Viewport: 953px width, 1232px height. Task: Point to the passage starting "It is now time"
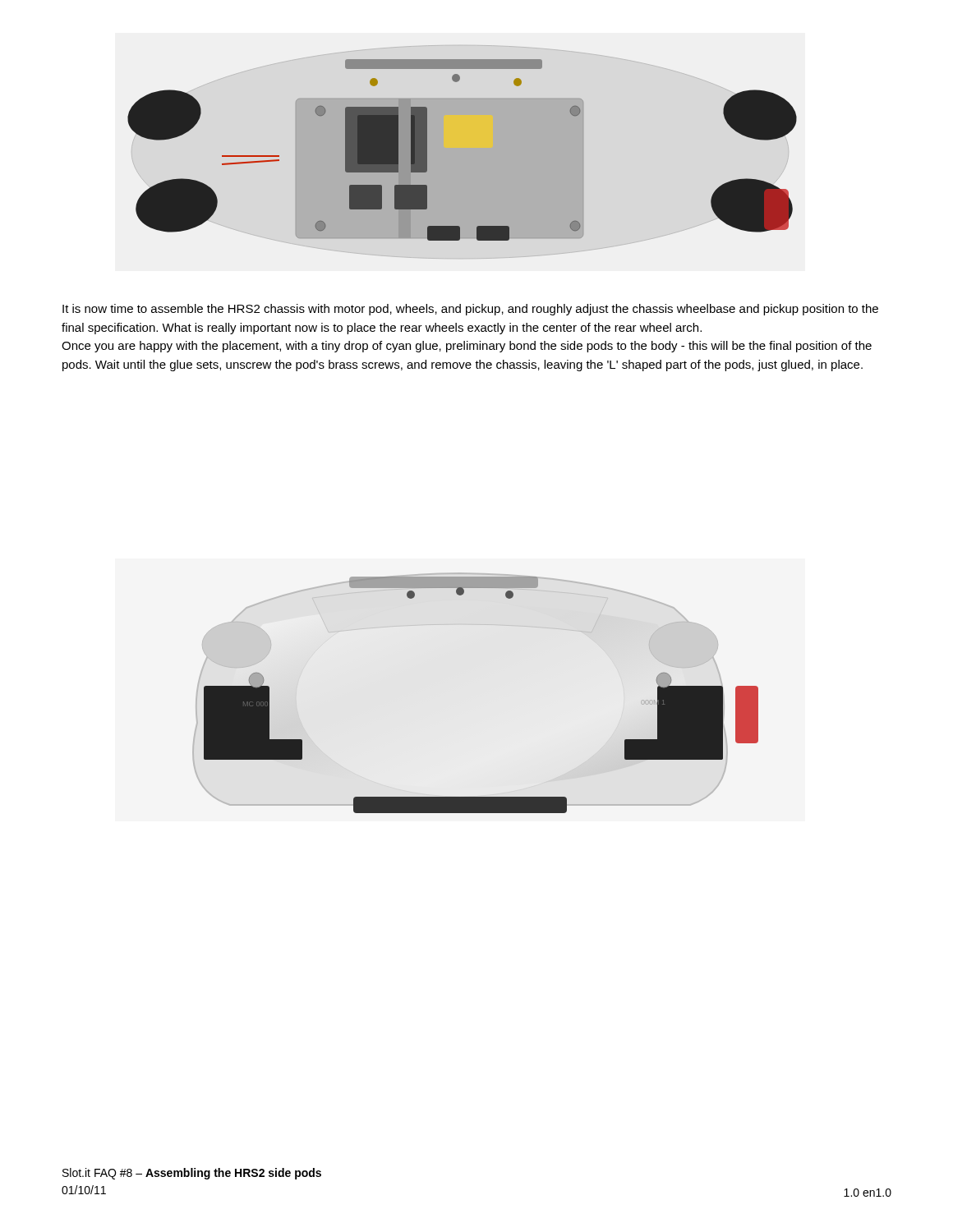(x=481, y=337)
